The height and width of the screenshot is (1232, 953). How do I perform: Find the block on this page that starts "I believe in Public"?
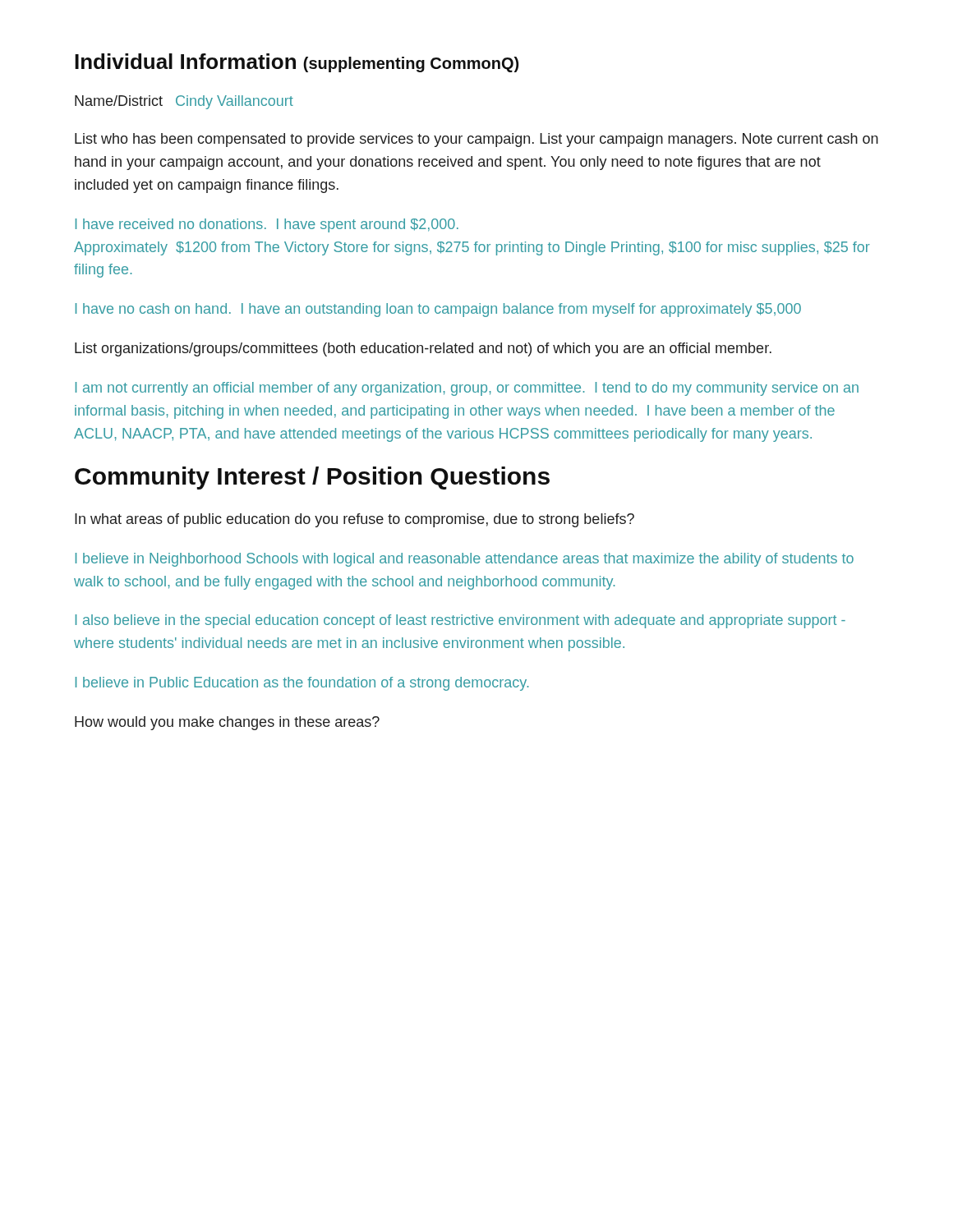(x=302, y=683)
